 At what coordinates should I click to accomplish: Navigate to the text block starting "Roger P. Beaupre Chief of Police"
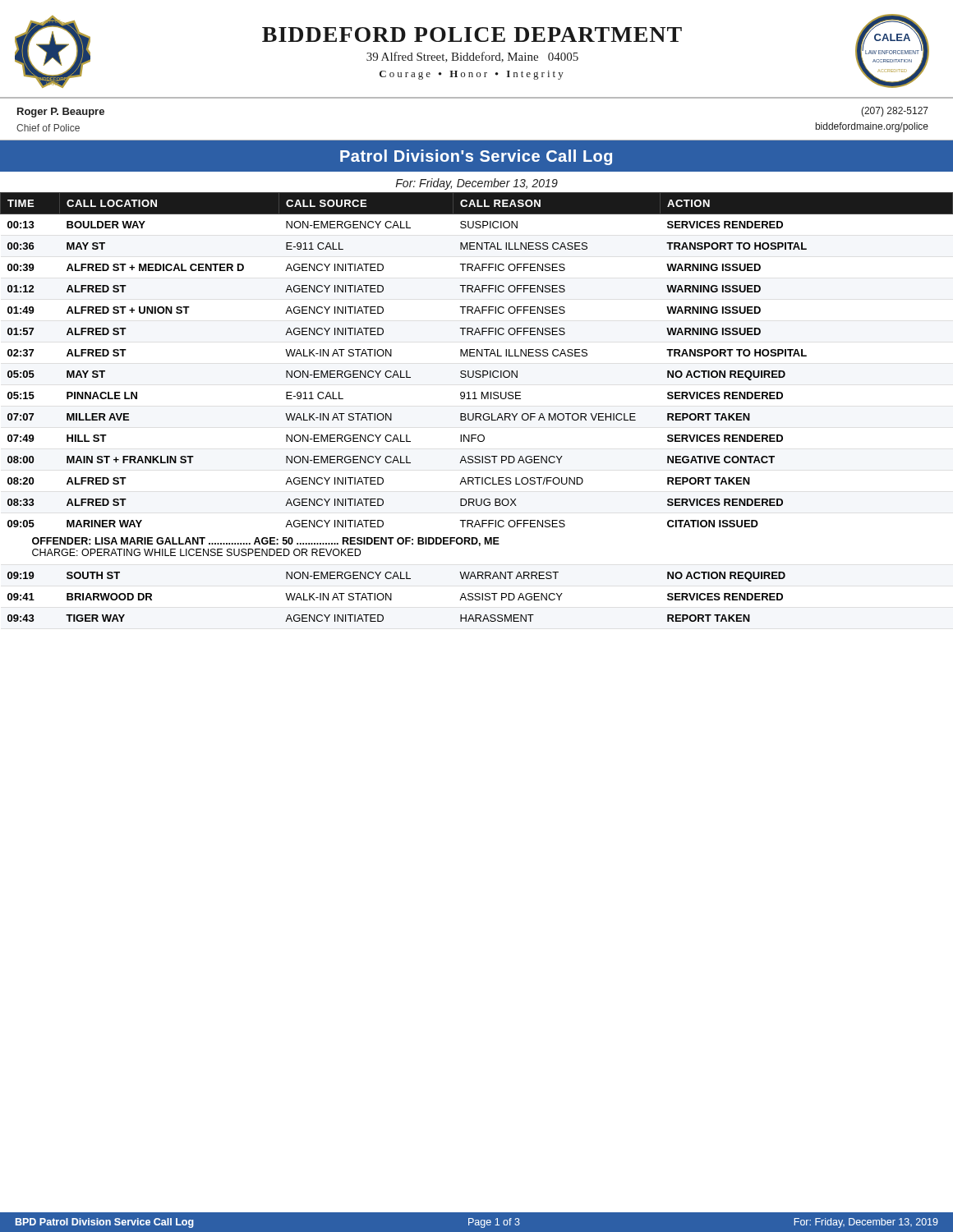61,119
